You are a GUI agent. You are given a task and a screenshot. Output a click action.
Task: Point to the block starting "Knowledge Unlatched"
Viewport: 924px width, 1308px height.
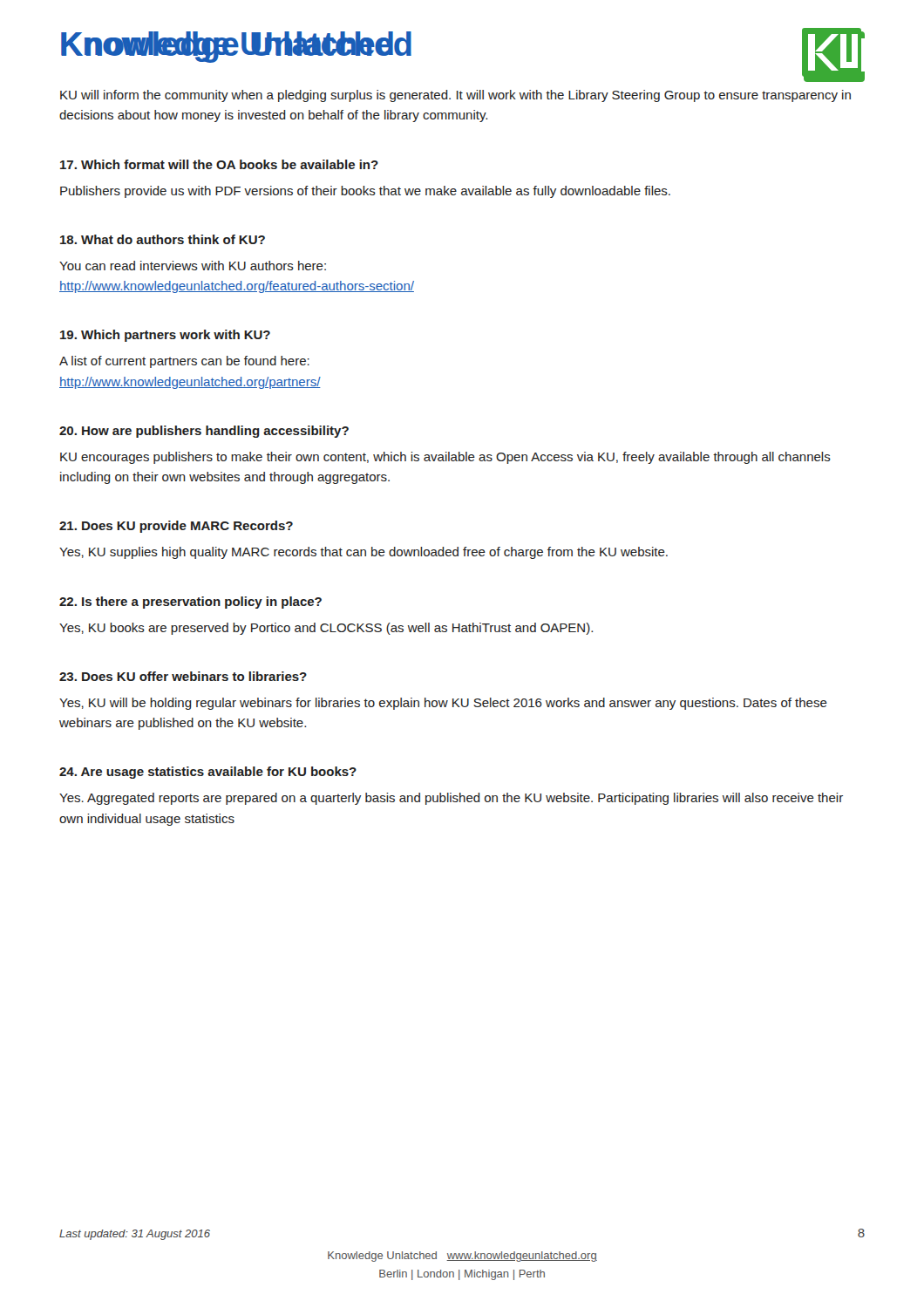click(227, 44)
